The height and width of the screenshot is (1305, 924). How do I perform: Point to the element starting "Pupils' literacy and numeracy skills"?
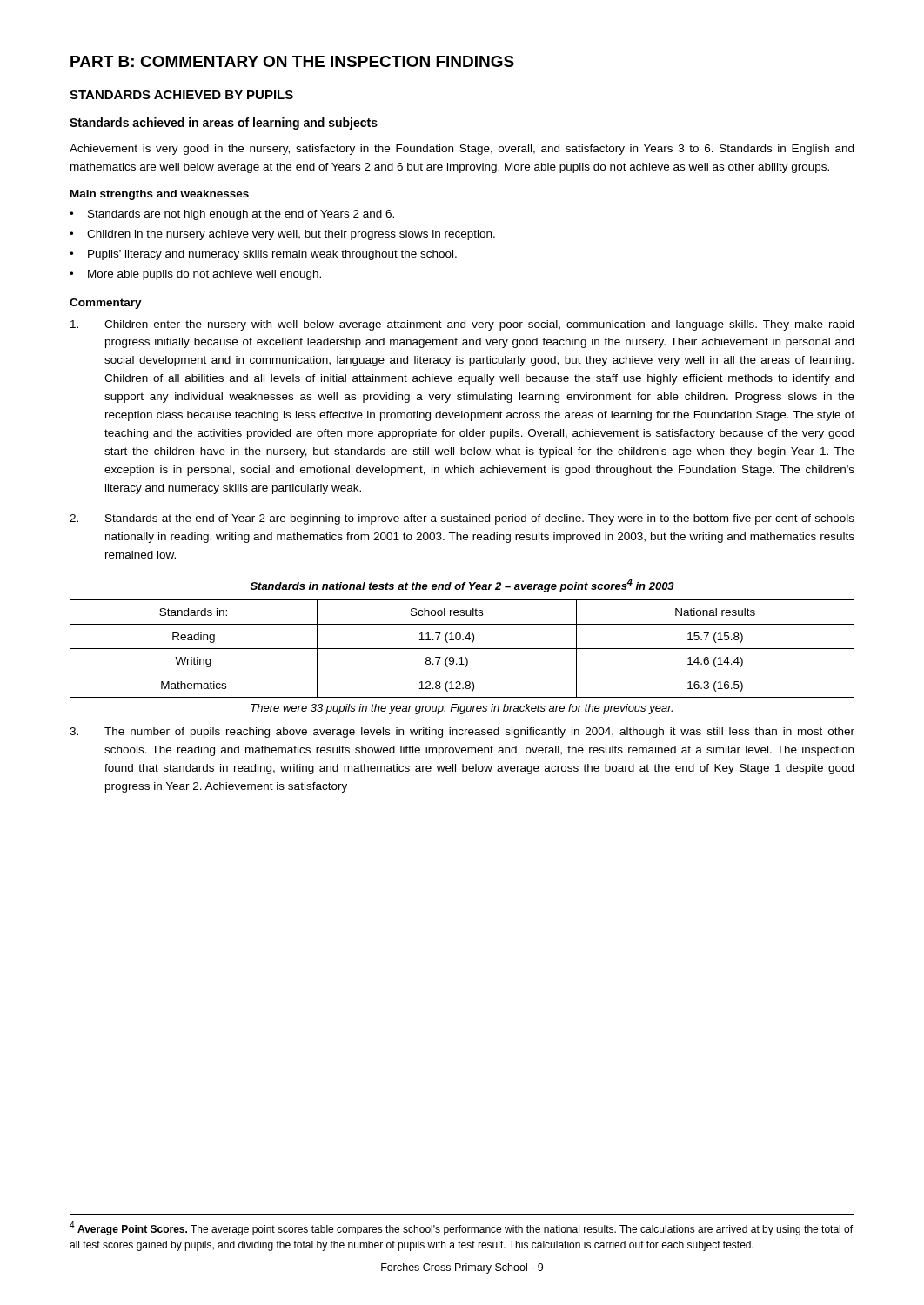click(x=272, y=253)
